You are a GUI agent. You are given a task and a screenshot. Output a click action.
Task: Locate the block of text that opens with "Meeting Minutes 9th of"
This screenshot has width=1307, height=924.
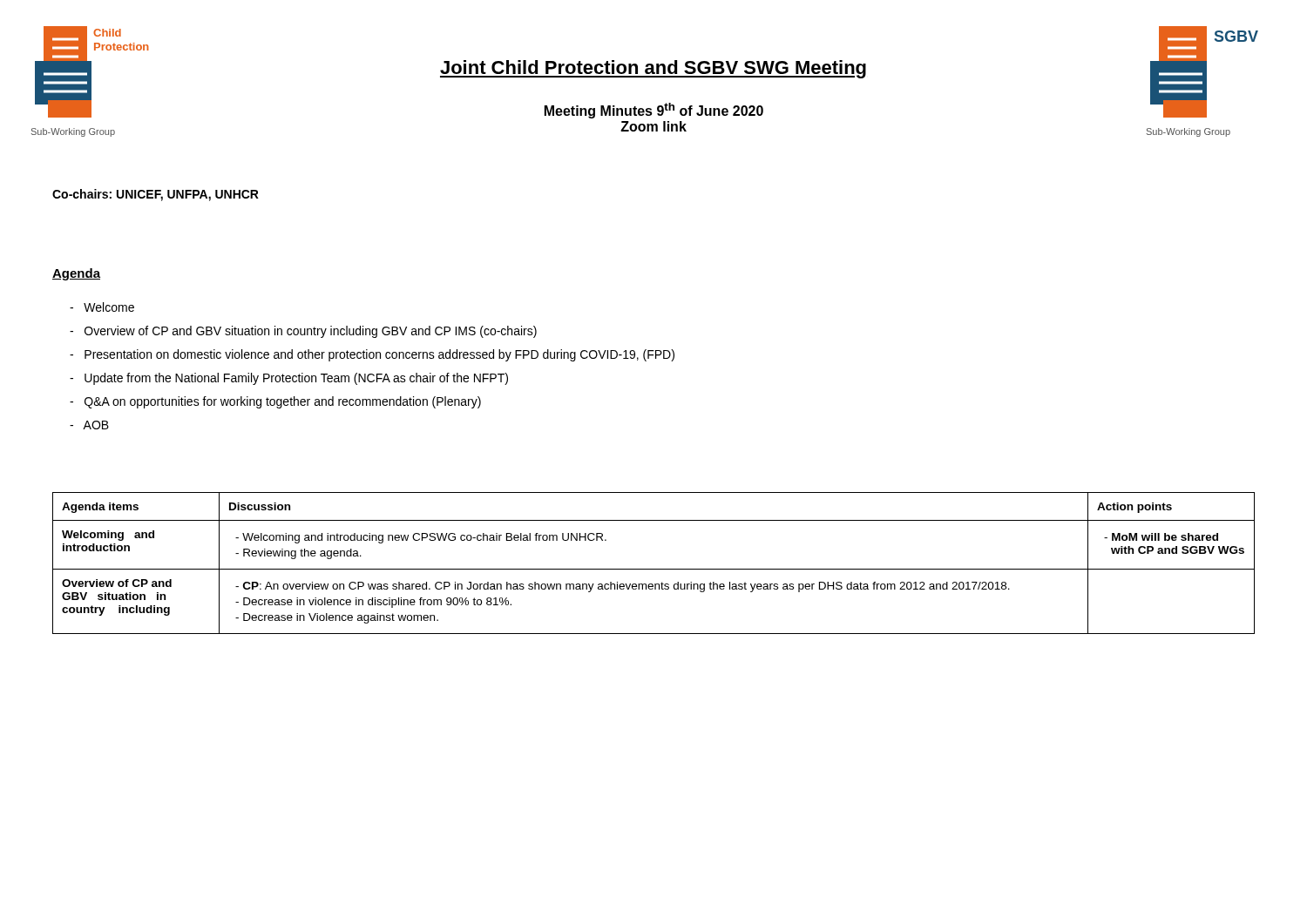(x=654, y=118)
